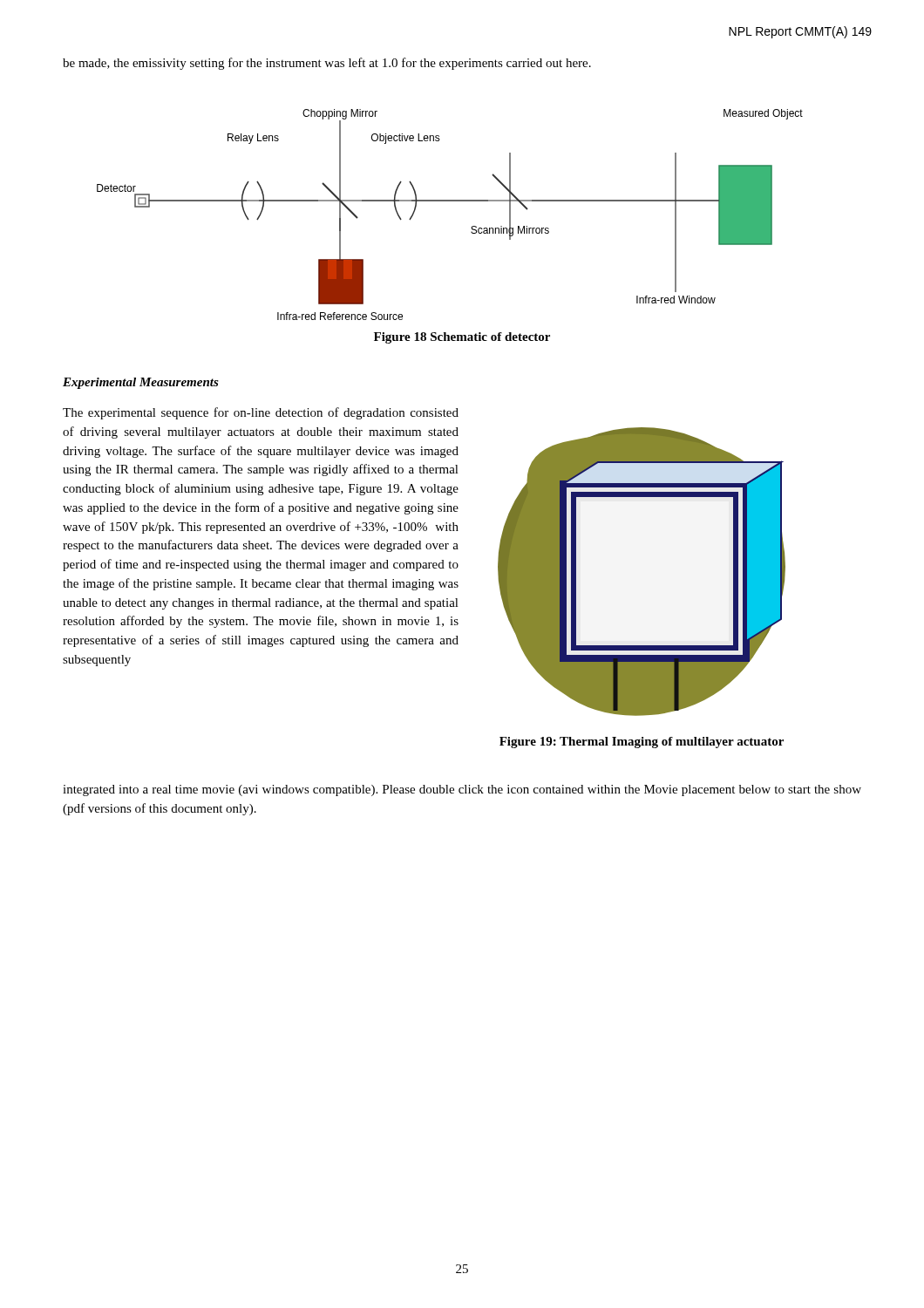Screen dimensions: 1308x924
Task: Click on the region starting "be made, the emissivity setting for the instrument"
Action: coord(327,63)
